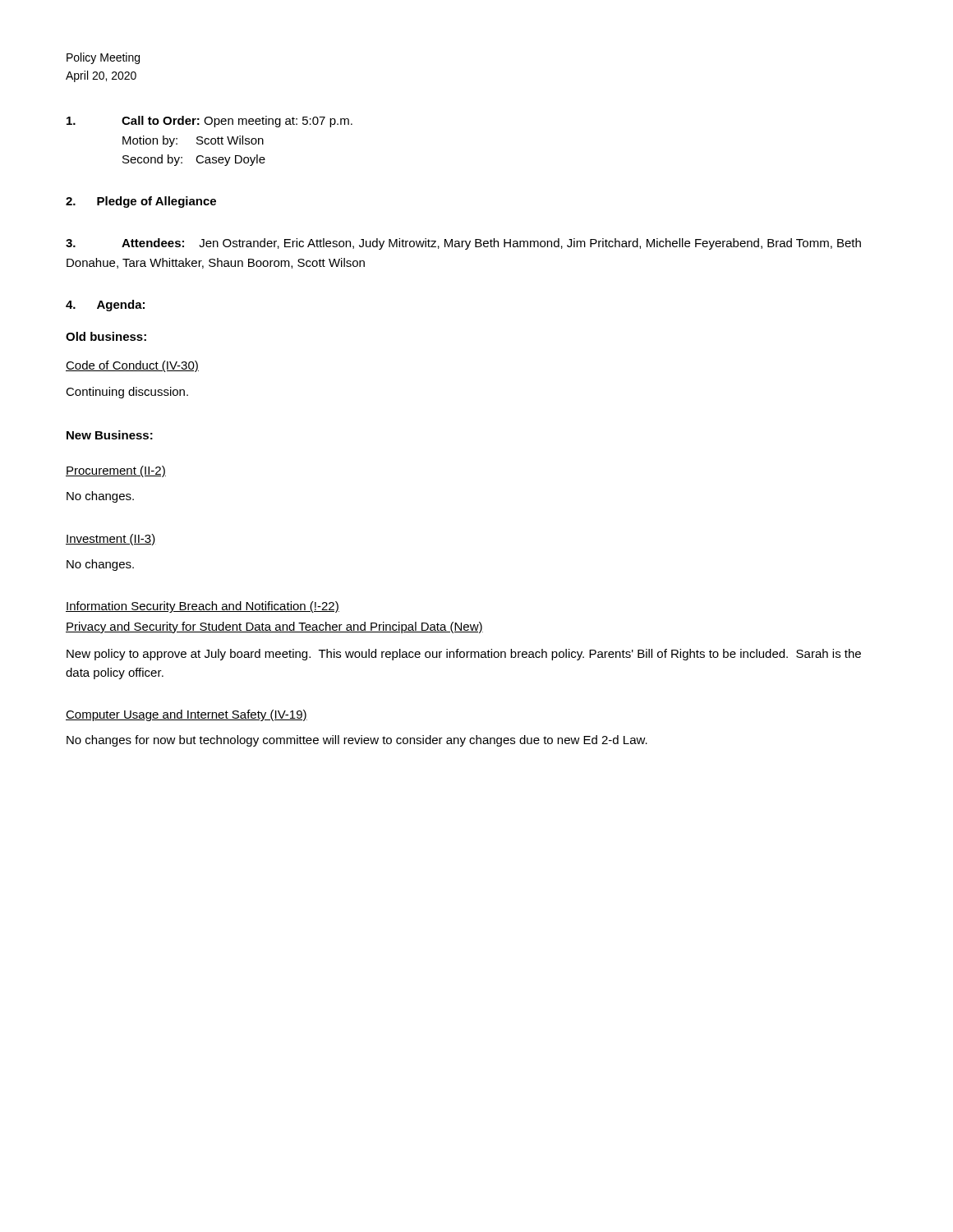Select the text block with the text "Attendees: Jen Ostrander, Eric Attleson, Judy Mitrowitz,"
Viewport: 953px width, 1232px height.
pos(464,251)
